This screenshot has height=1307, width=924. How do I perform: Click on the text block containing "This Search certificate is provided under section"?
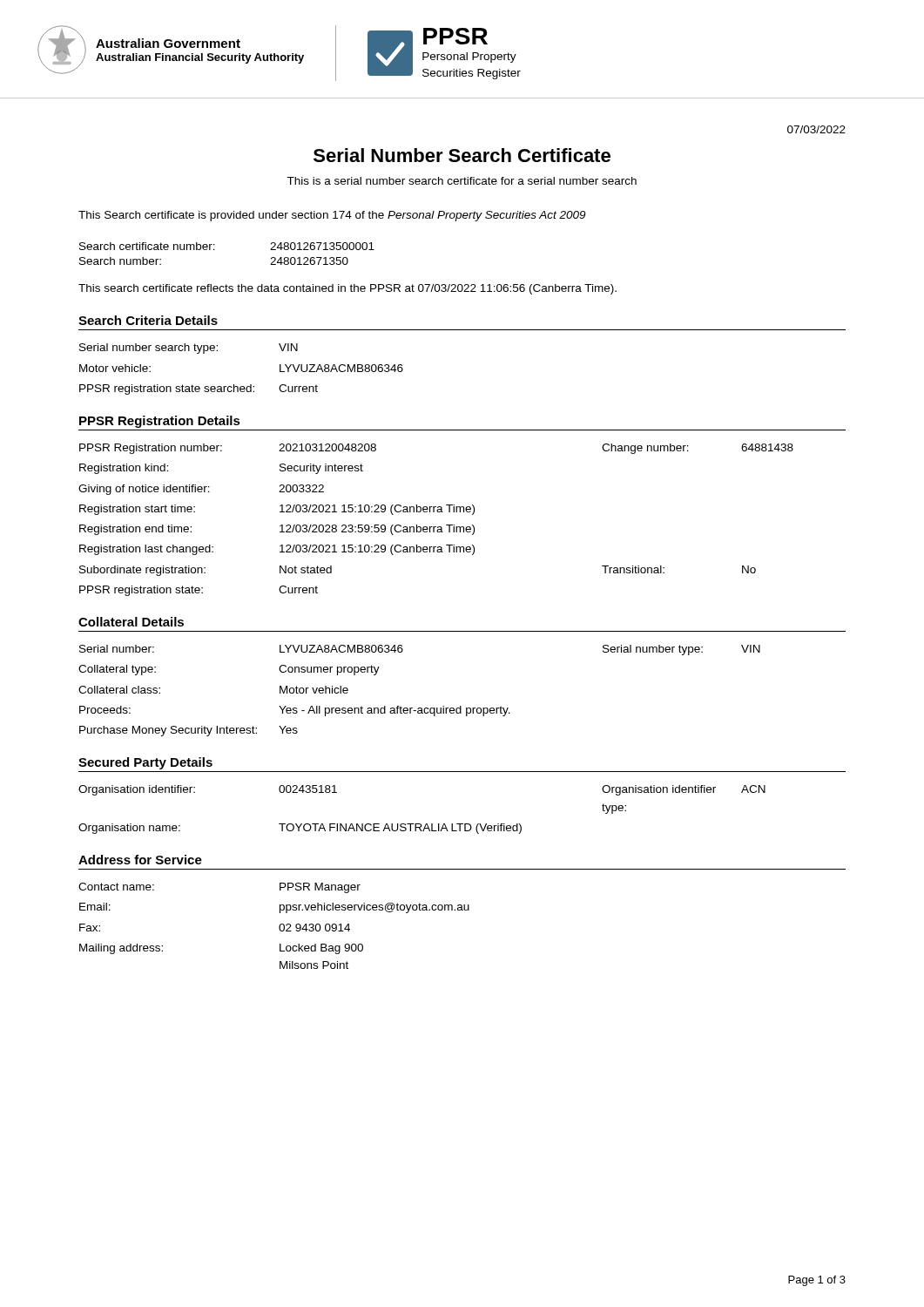tap(332, 215)
